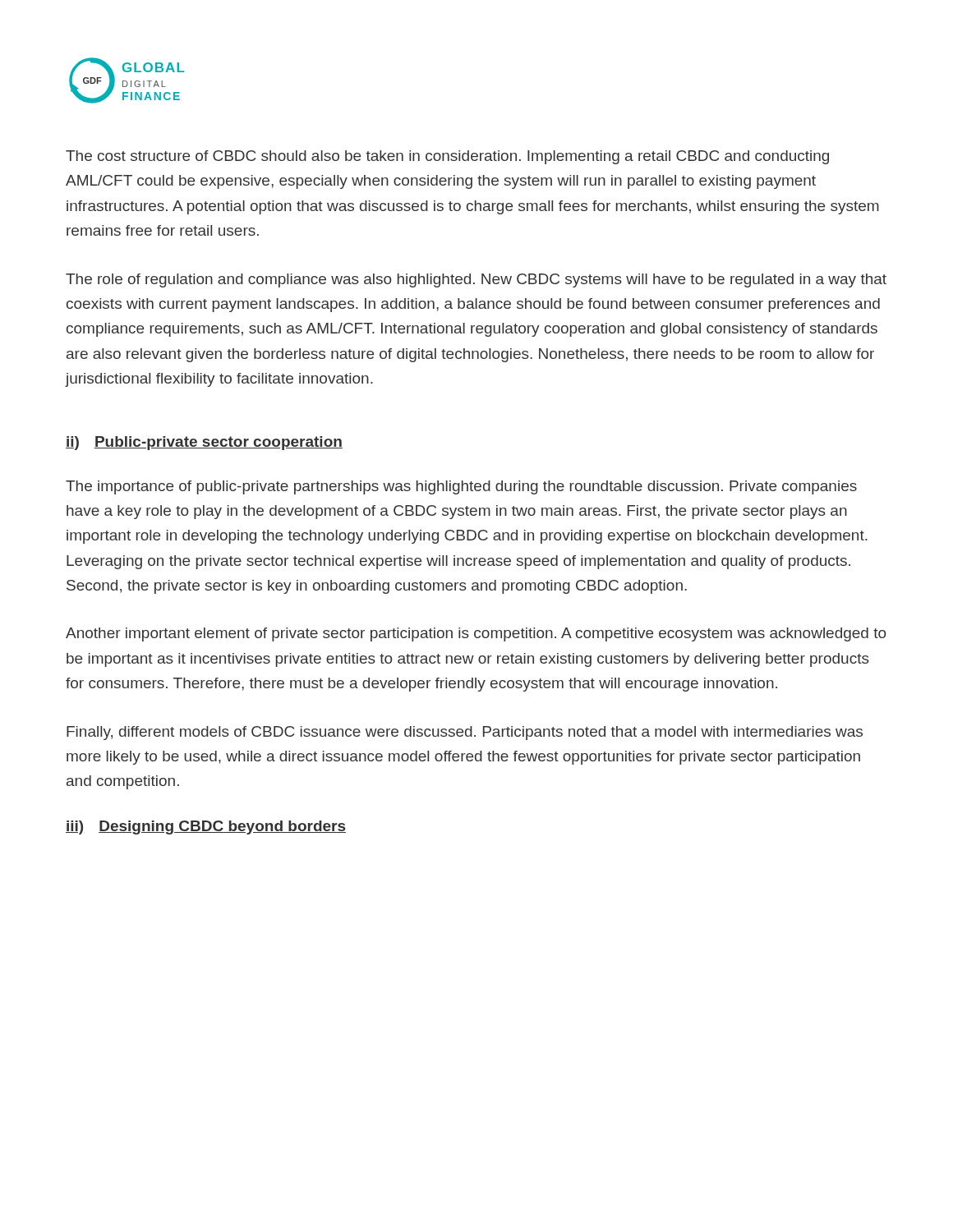The width and height of the screenshot is (953, 1232).
Task: Point to the region starting "Finally, different models of CBDC issuance"
Action: click(465, 756)
